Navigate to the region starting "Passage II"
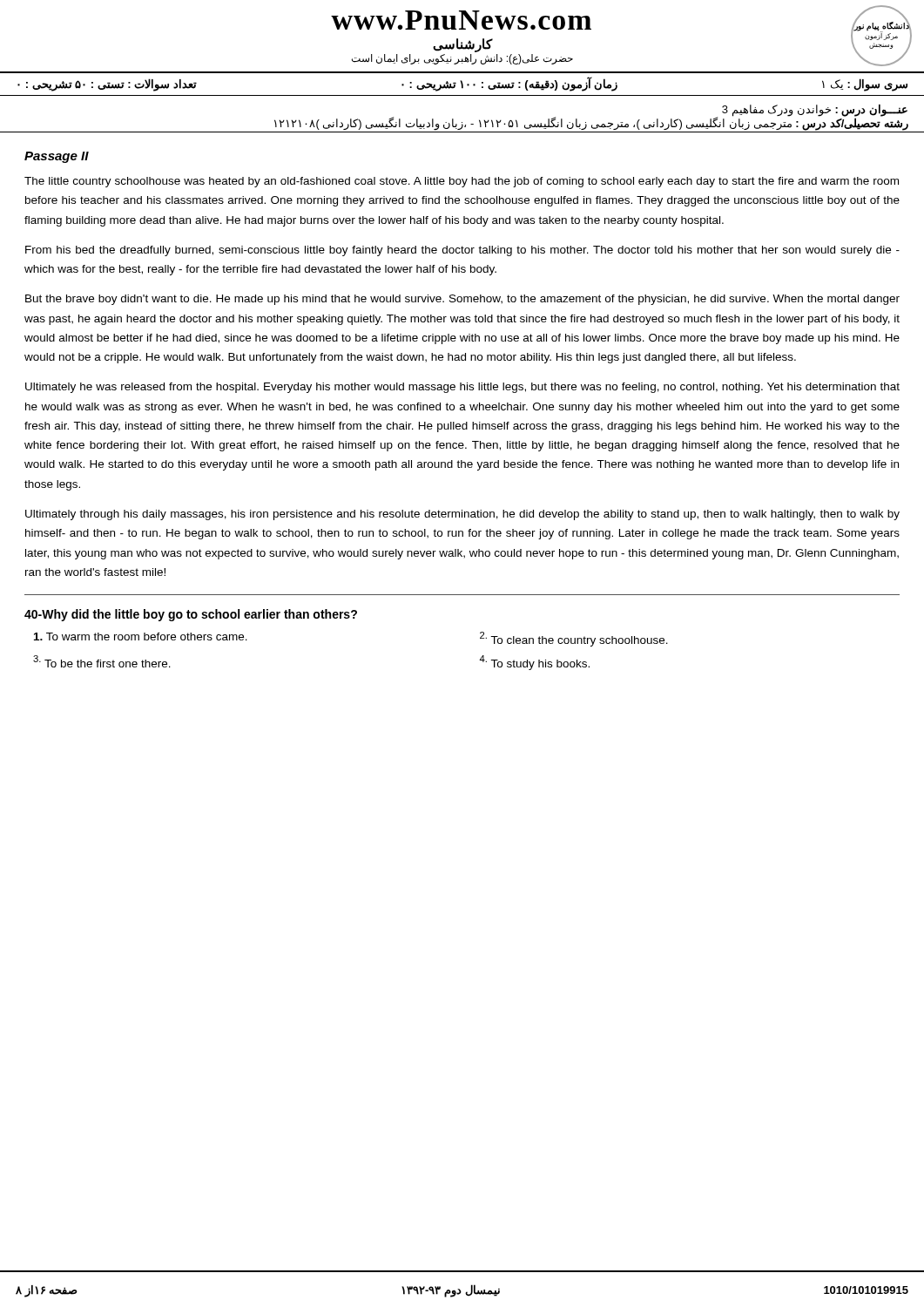This screenshot has width=924, height=1307. click(x=56, y=156)
